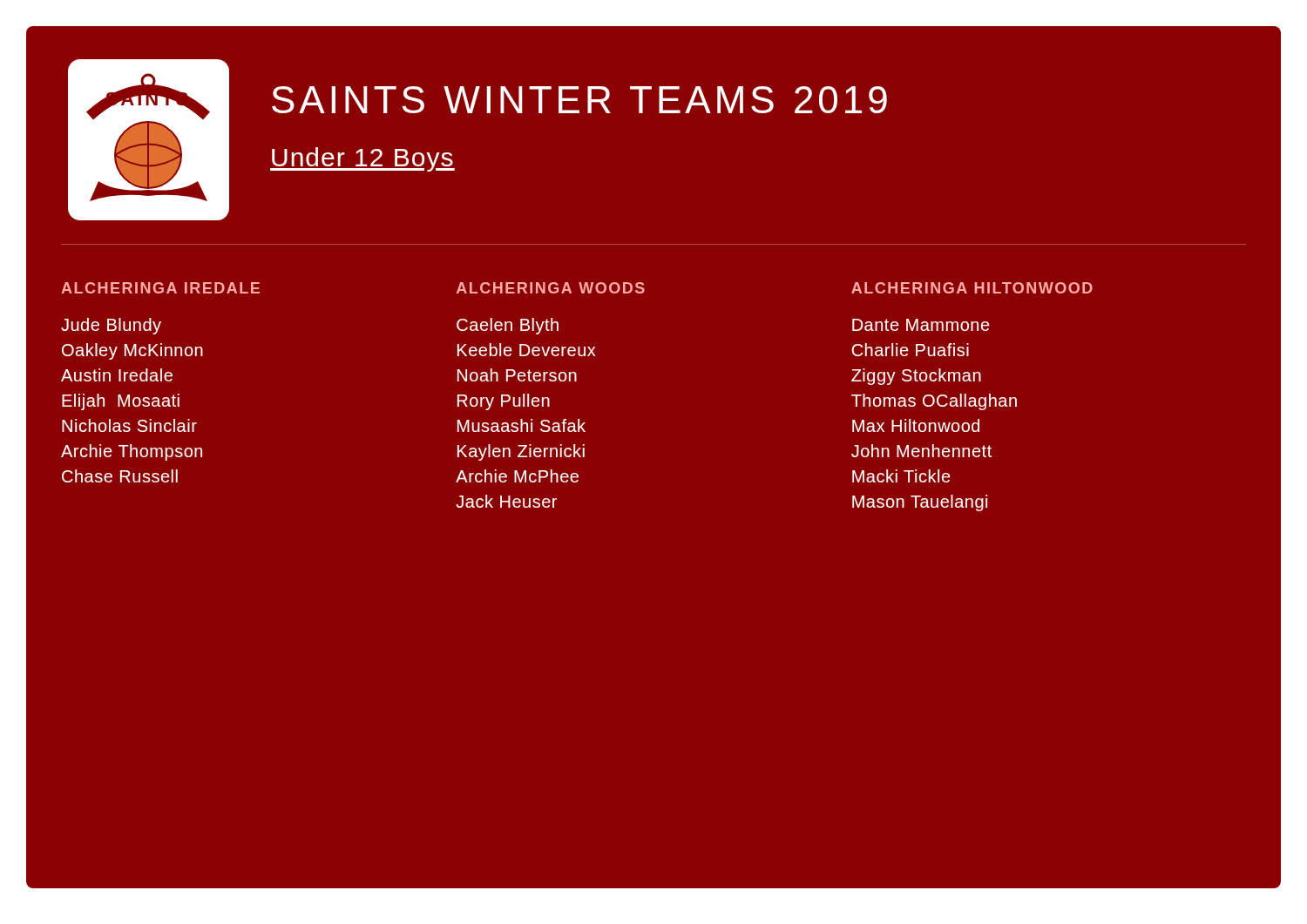Select the block starting "Noah Peterson"
The image size is (1307, 924).
(517, 375)
